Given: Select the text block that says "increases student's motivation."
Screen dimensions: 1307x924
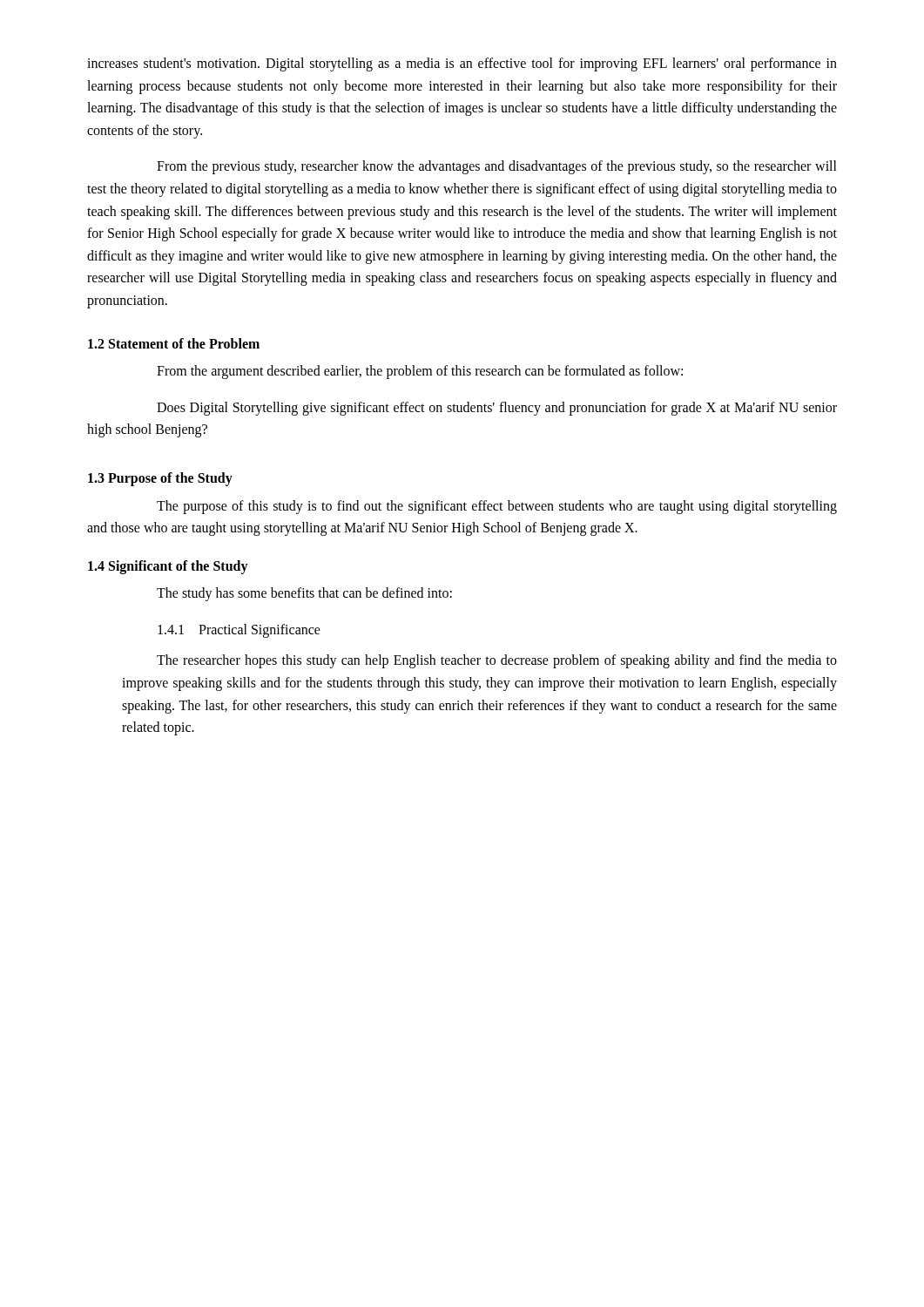Looking at the screenshot, I should [462, 97].
